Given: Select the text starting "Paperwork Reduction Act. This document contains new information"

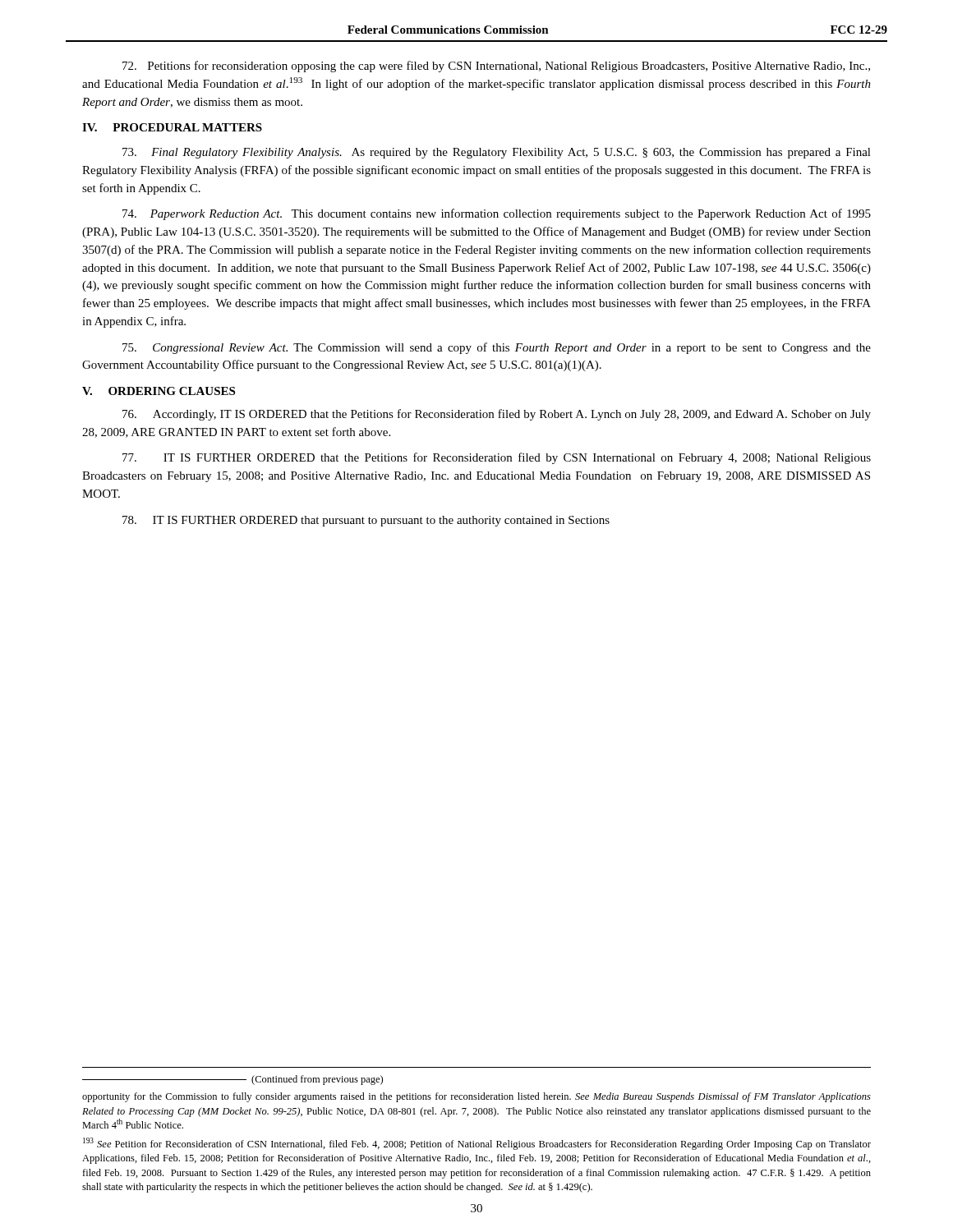Looking at the screenshot, I should point(476,268).
